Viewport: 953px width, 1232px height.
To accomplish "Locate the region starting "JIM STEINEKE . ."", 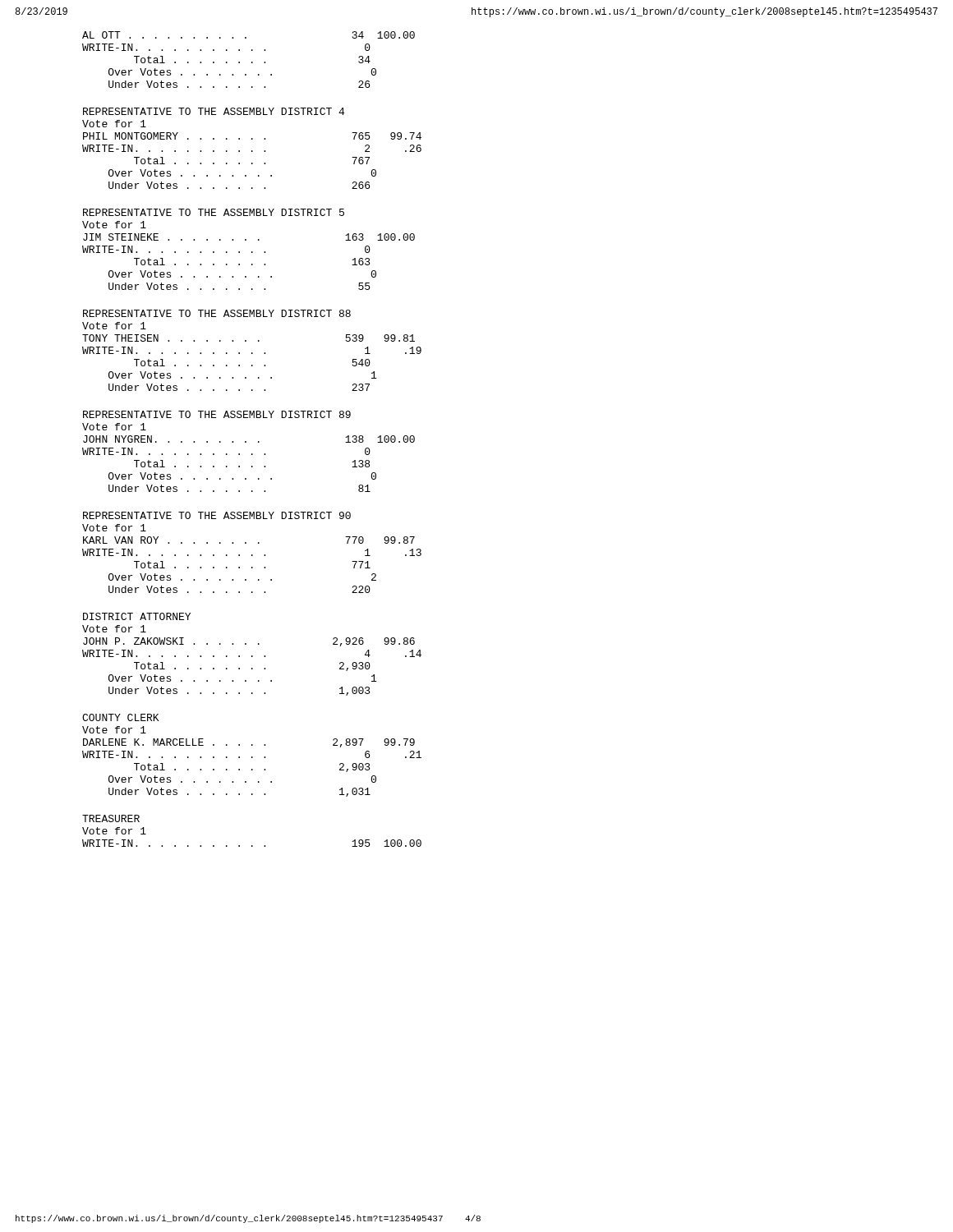I will pos(249,237).
